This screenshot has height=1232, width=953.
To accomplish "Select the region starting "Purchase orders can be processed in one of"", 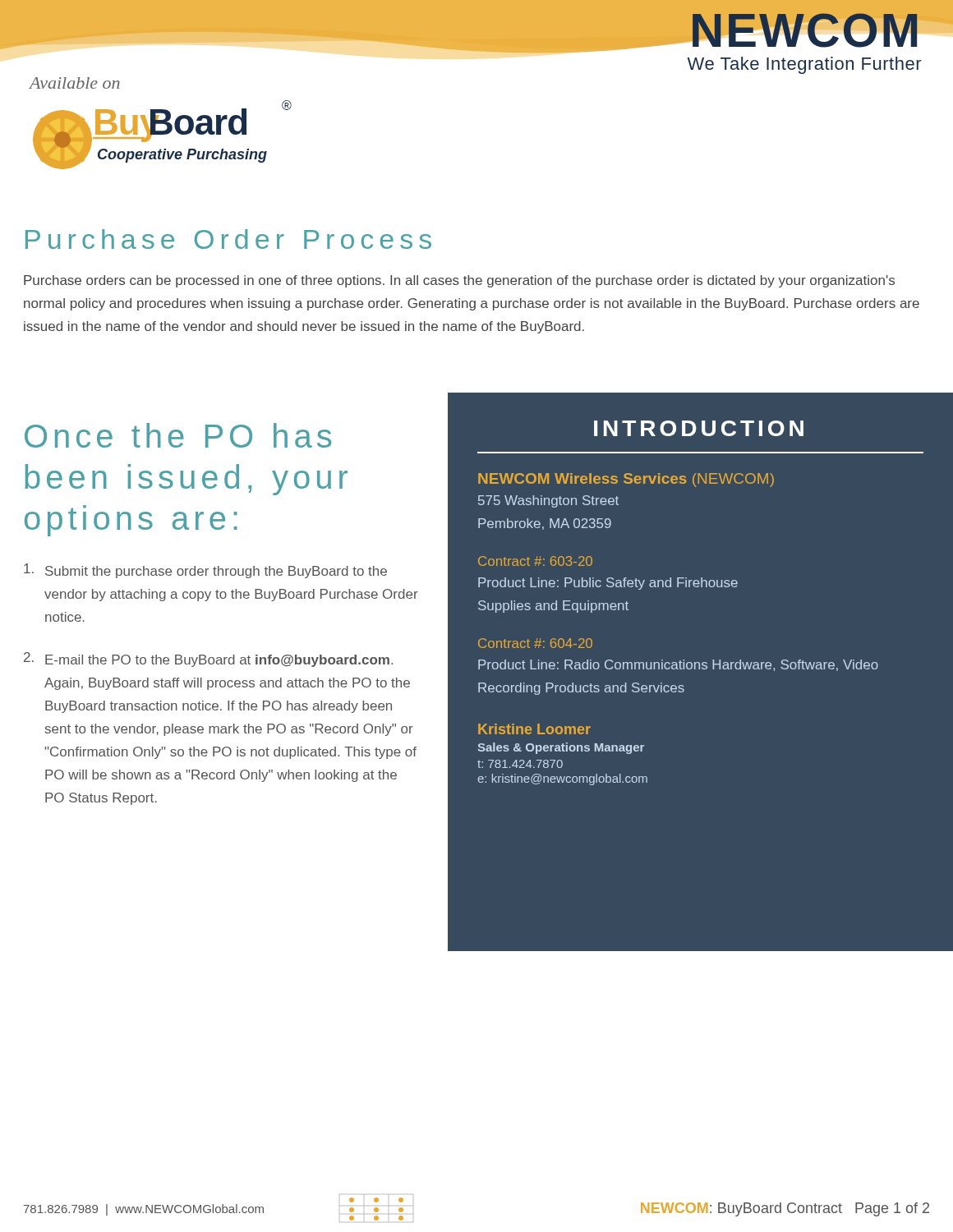I will tap(471, 304).
